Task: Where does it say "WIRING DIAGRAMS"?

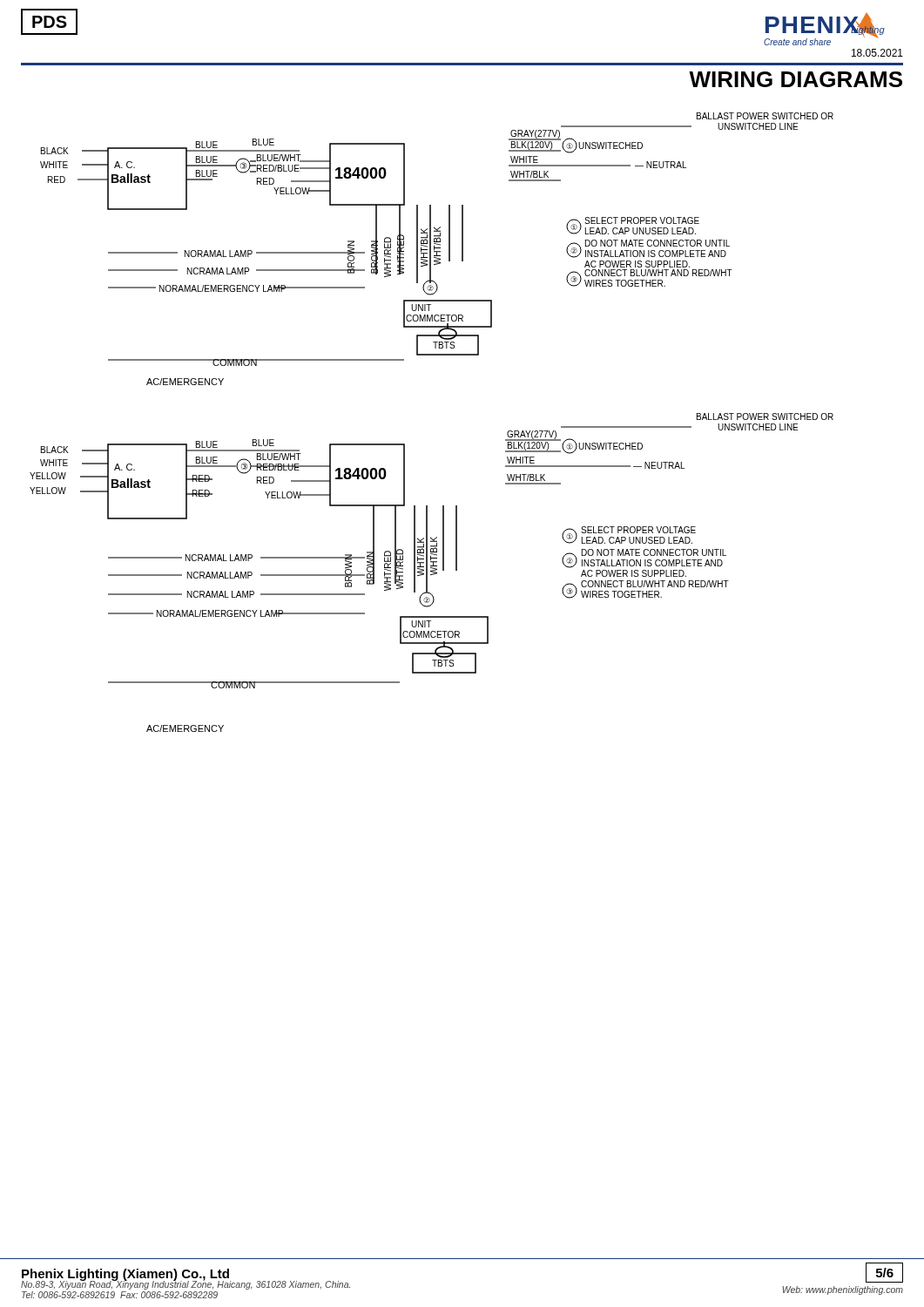Action: [x=796, y=79]
